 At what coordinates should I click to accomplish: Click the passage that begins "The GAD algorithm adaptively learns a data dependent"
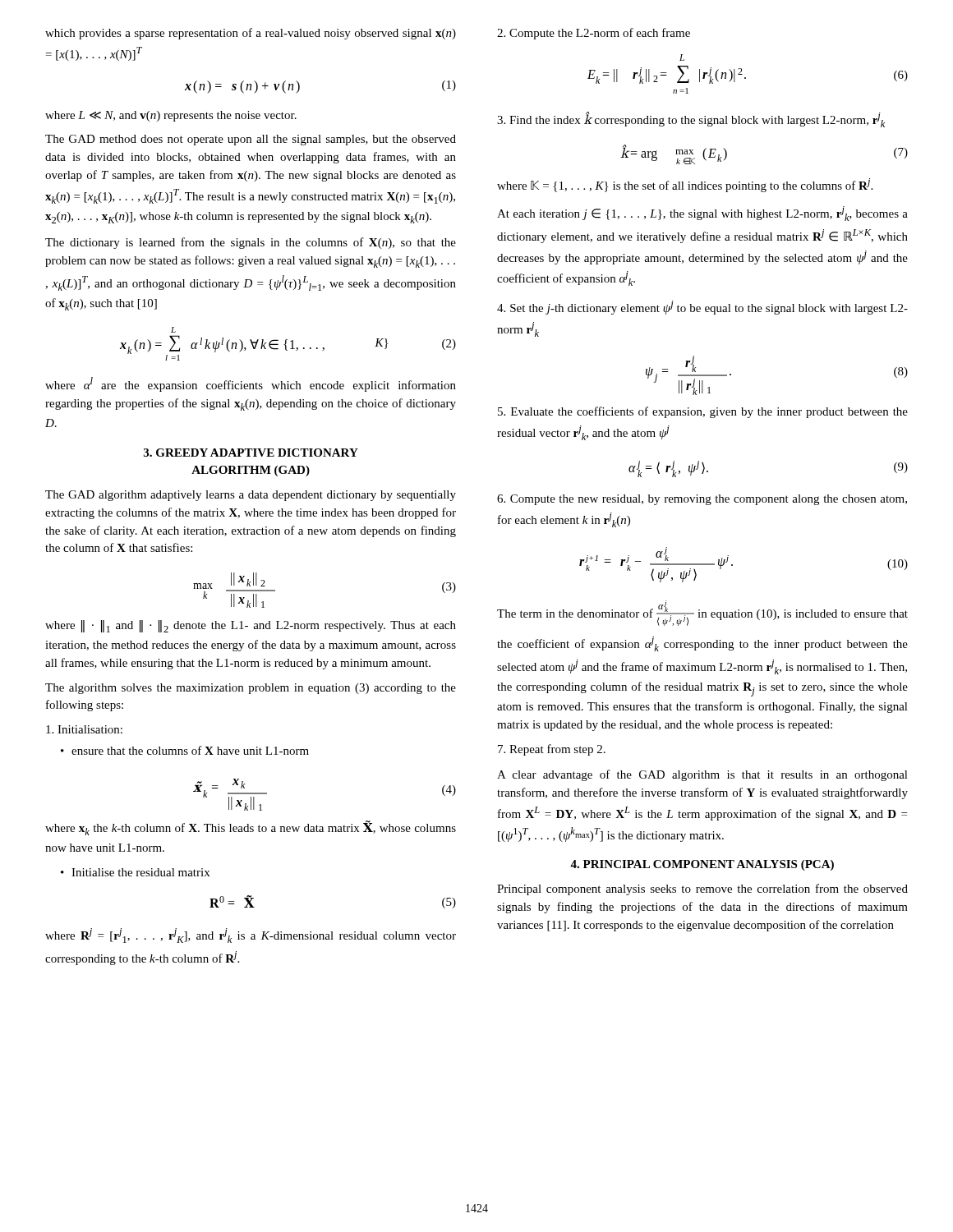(251, 522)
